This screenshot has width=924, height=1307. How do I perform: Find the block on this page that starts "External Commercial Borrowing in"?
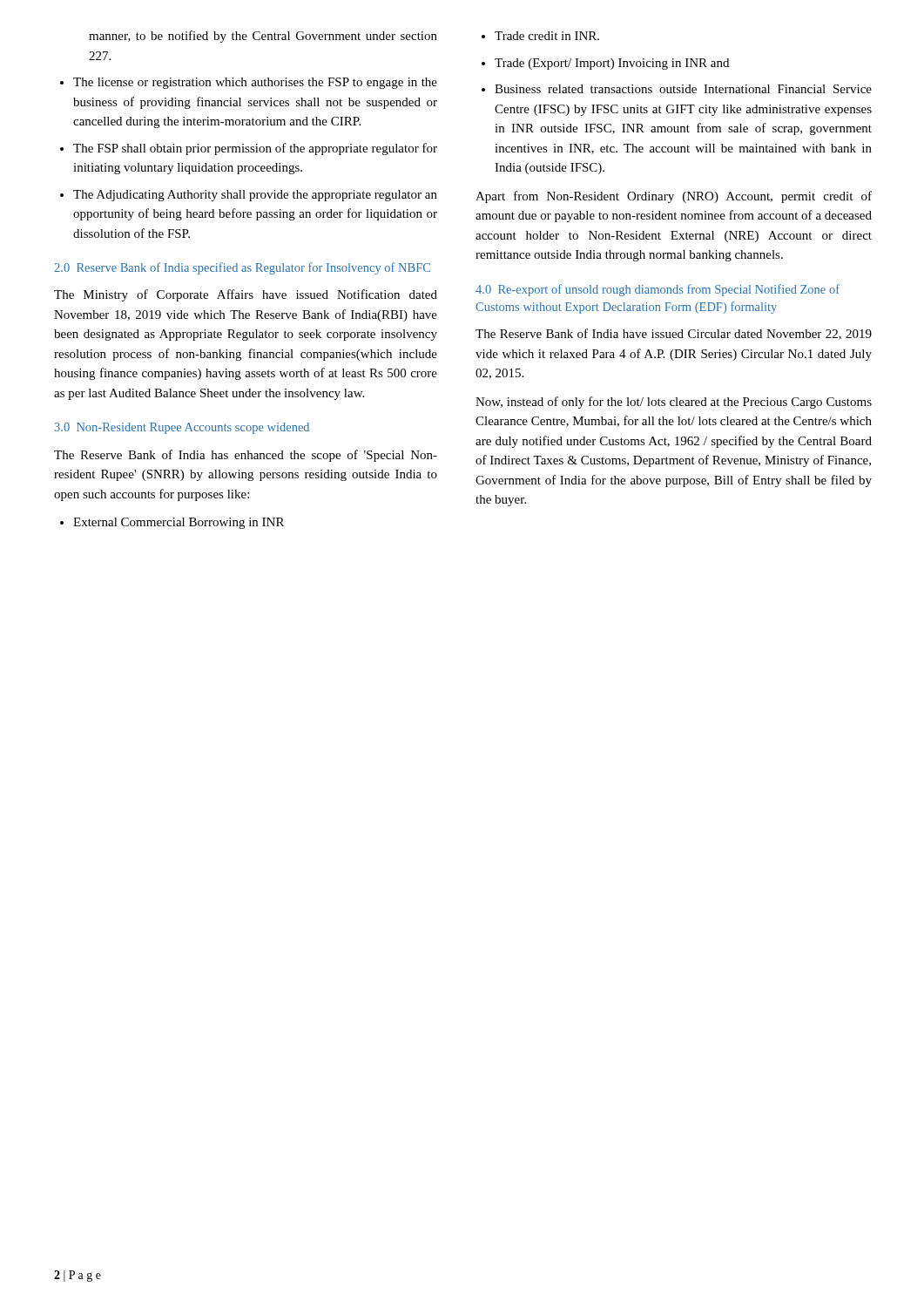tap(179, 522)
